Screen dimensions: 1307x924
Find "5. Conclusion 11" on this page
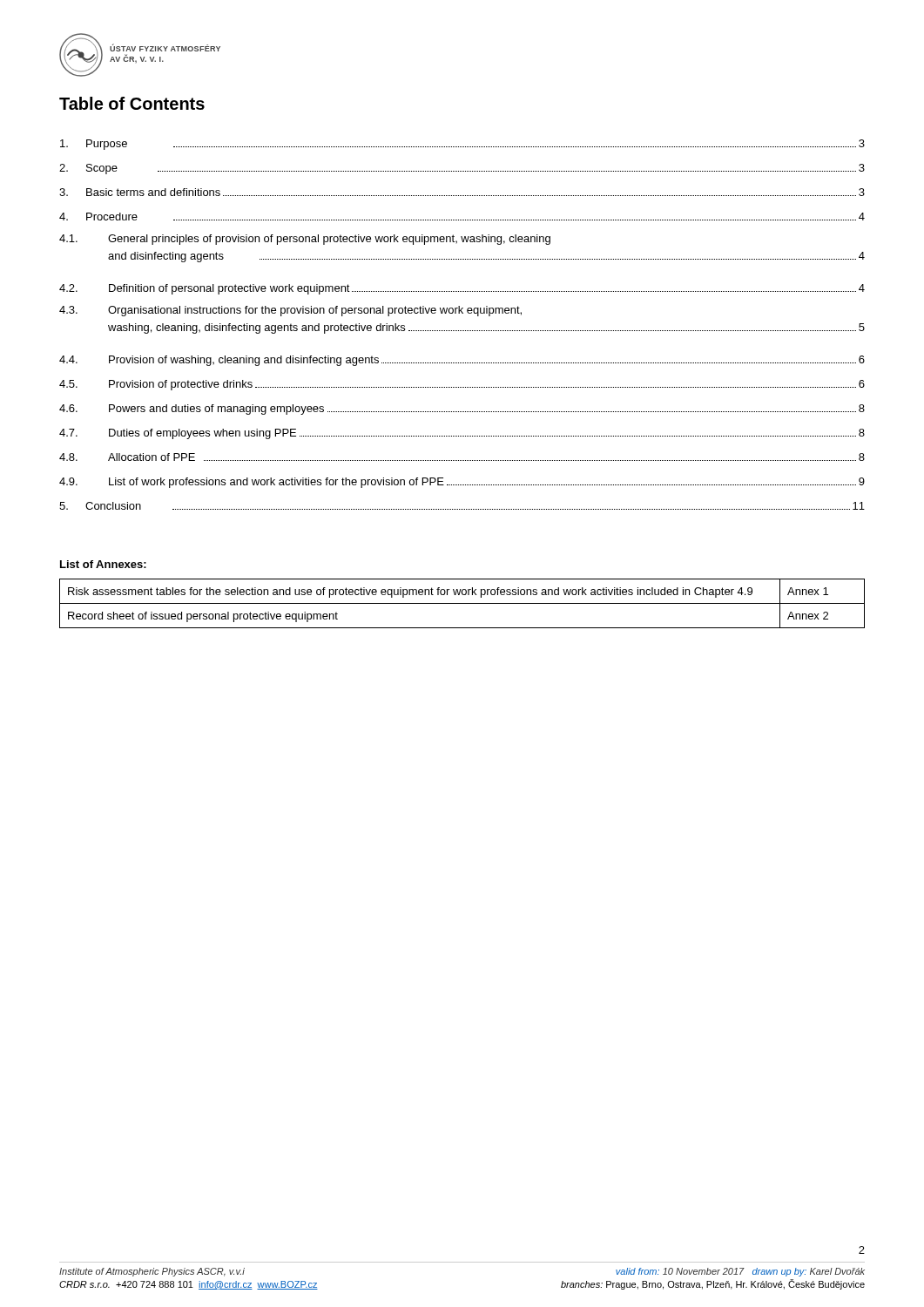462,507
